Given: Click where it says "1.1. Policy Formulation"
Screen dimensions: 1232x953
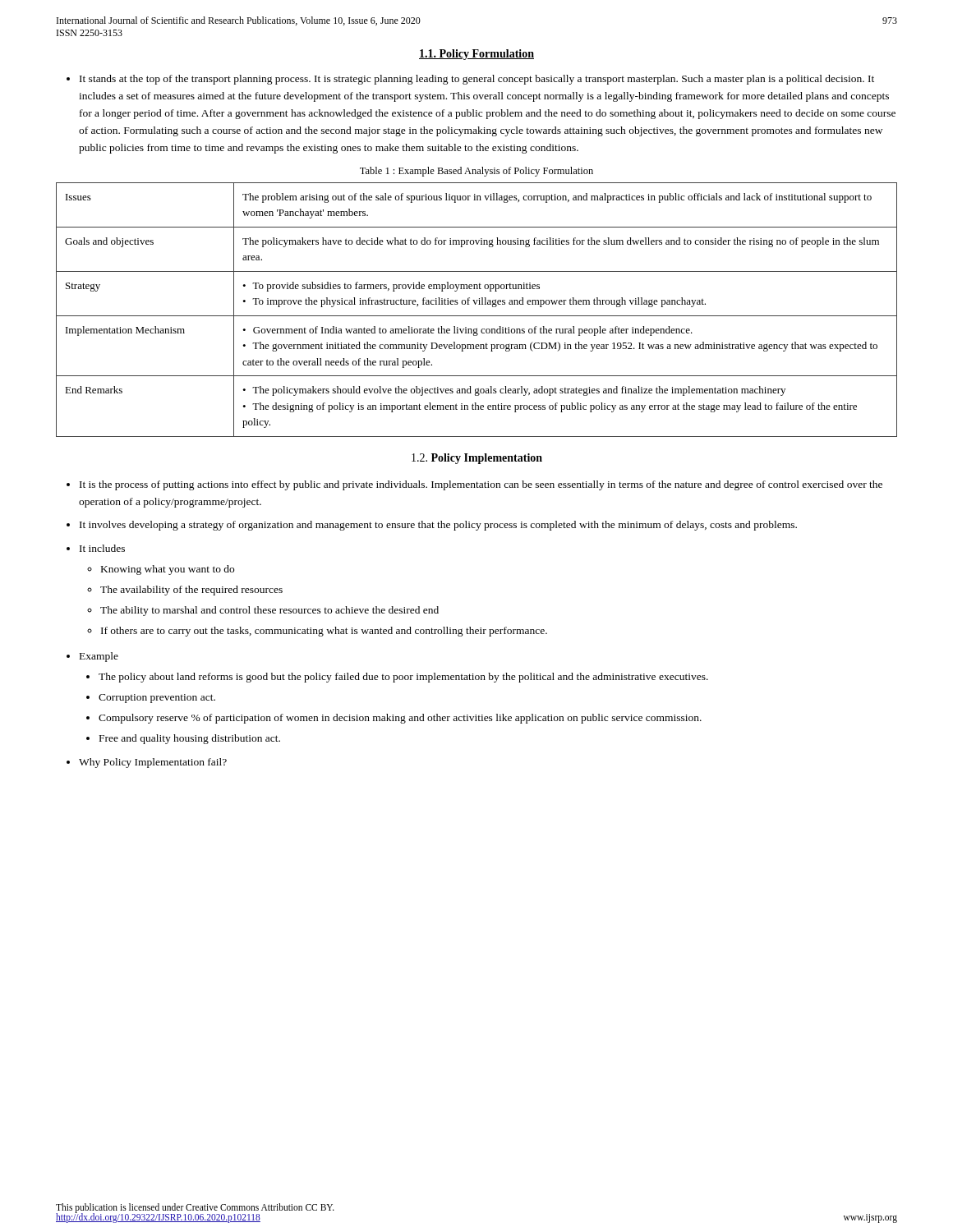Looking at the screenshot, I should [476, 54].
